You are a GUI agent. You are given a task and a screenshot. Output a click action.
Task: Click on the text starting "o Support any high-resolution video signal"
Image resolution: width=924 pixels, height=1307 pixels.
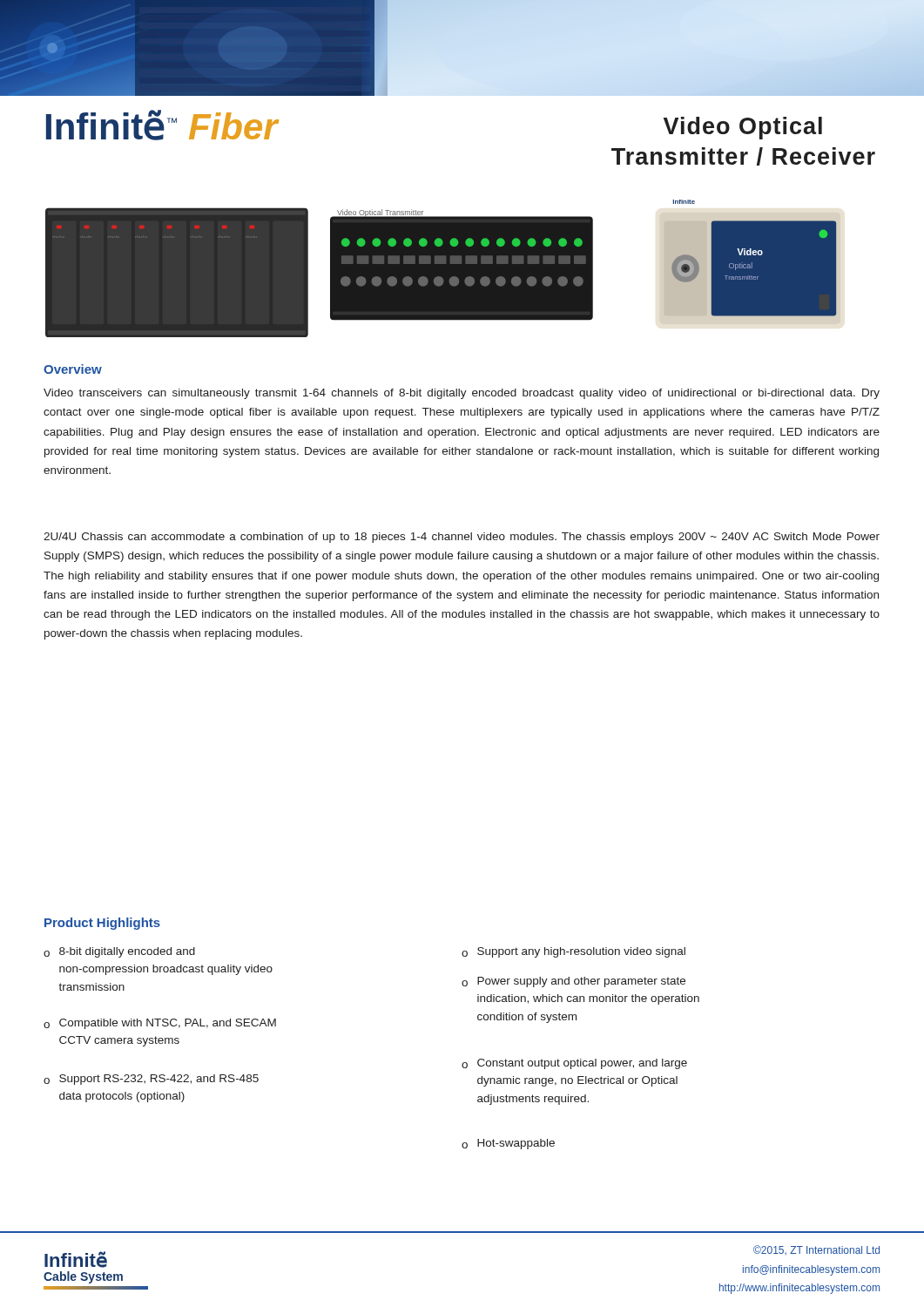pyautogui.click(x=671, y=952)
